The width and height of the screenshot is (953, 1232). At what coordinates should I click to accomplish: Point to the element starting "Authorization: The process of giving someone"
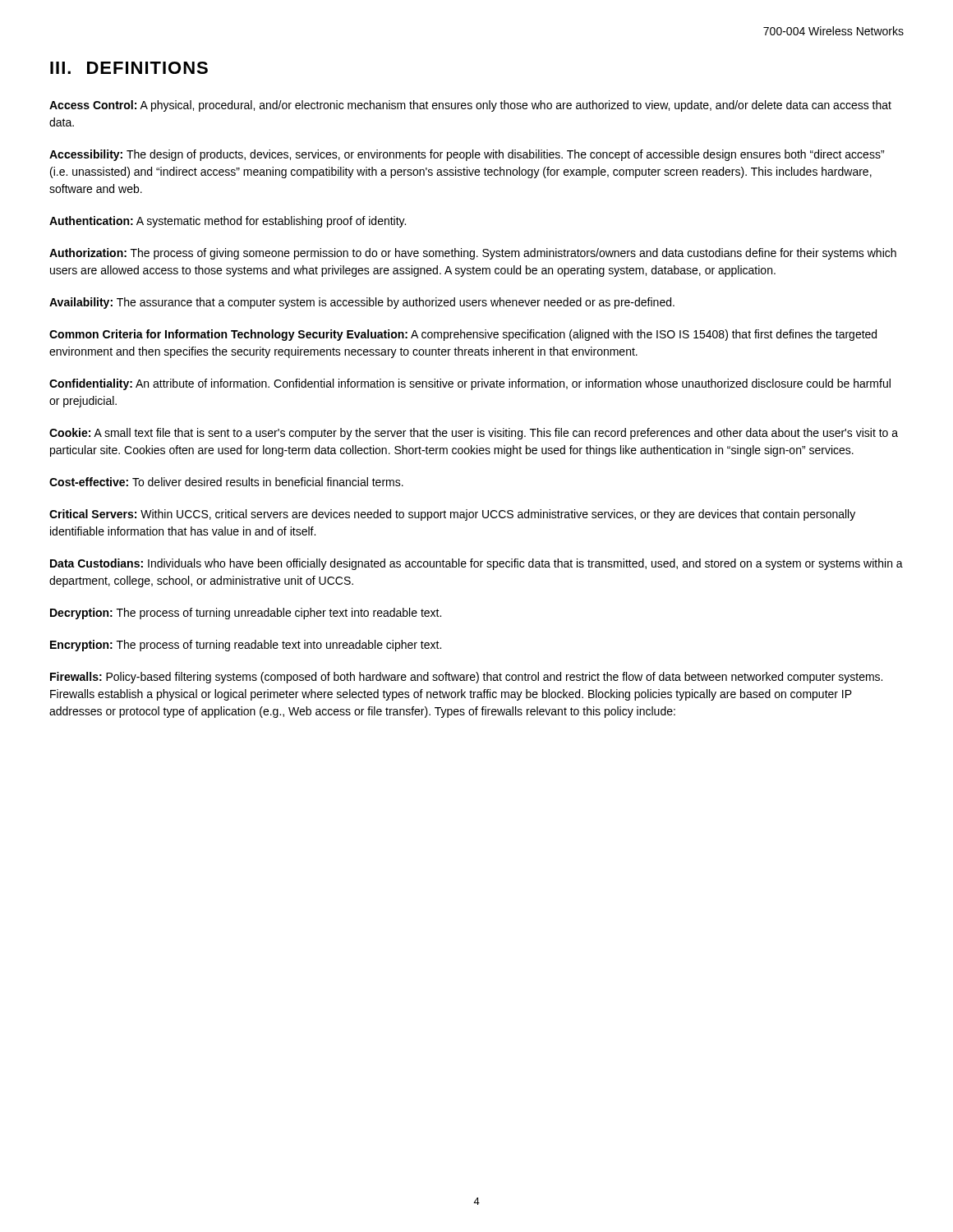coord(476,262)
